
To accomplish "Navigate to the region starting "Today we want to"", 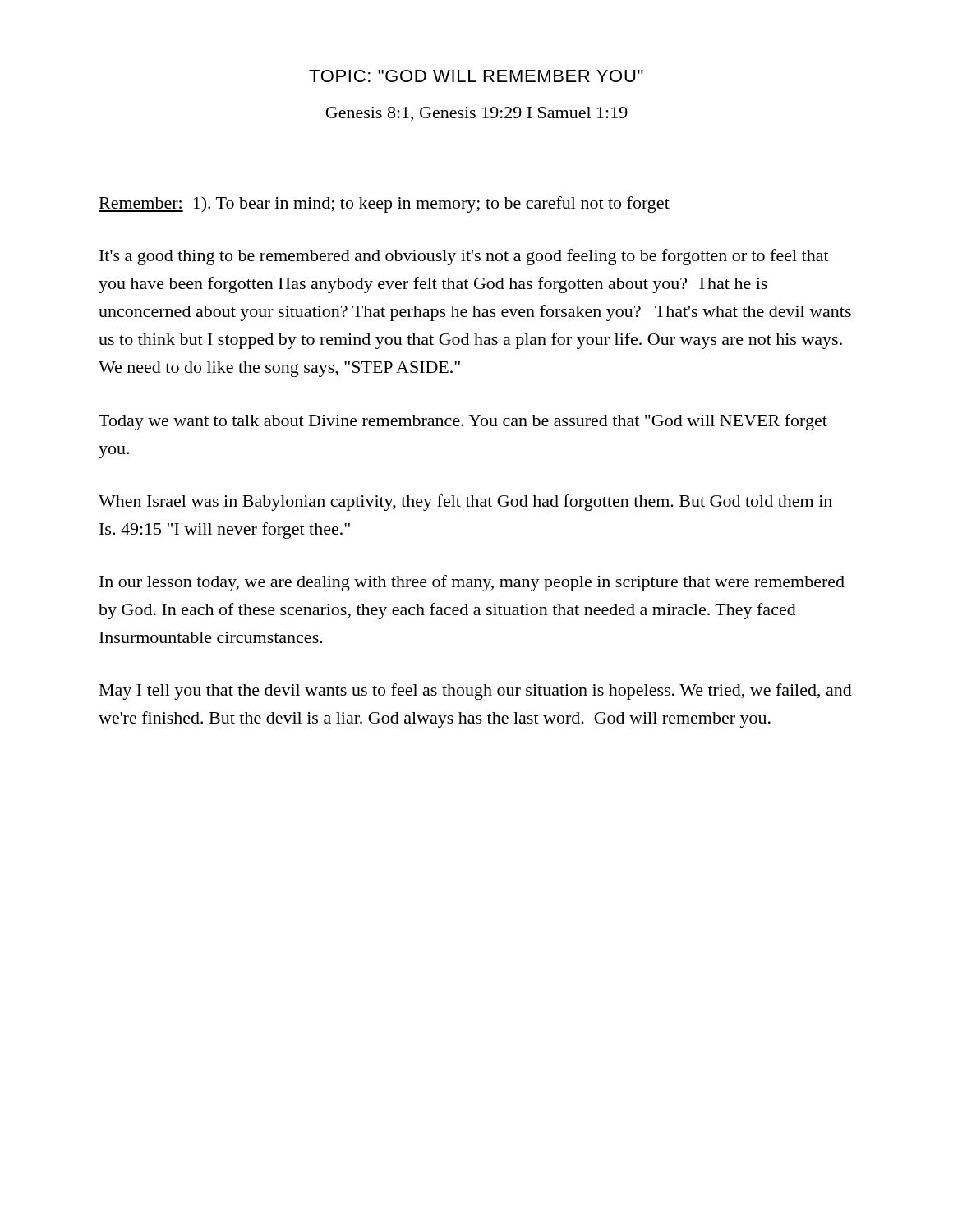I will (463, 434).
